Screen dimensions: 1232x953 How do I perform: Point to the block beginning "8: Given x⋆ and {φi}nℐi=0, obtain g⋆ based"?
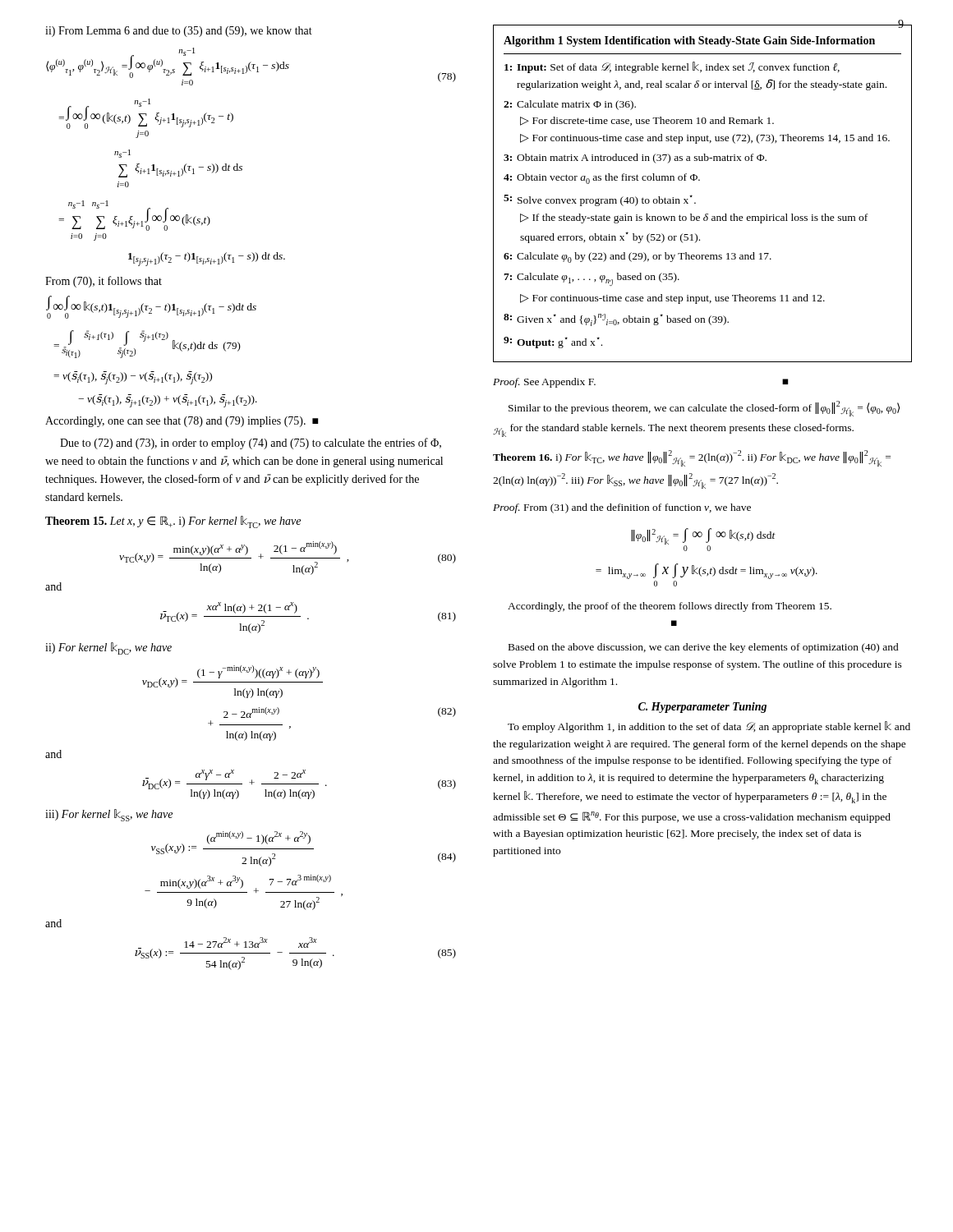(616, 319)
